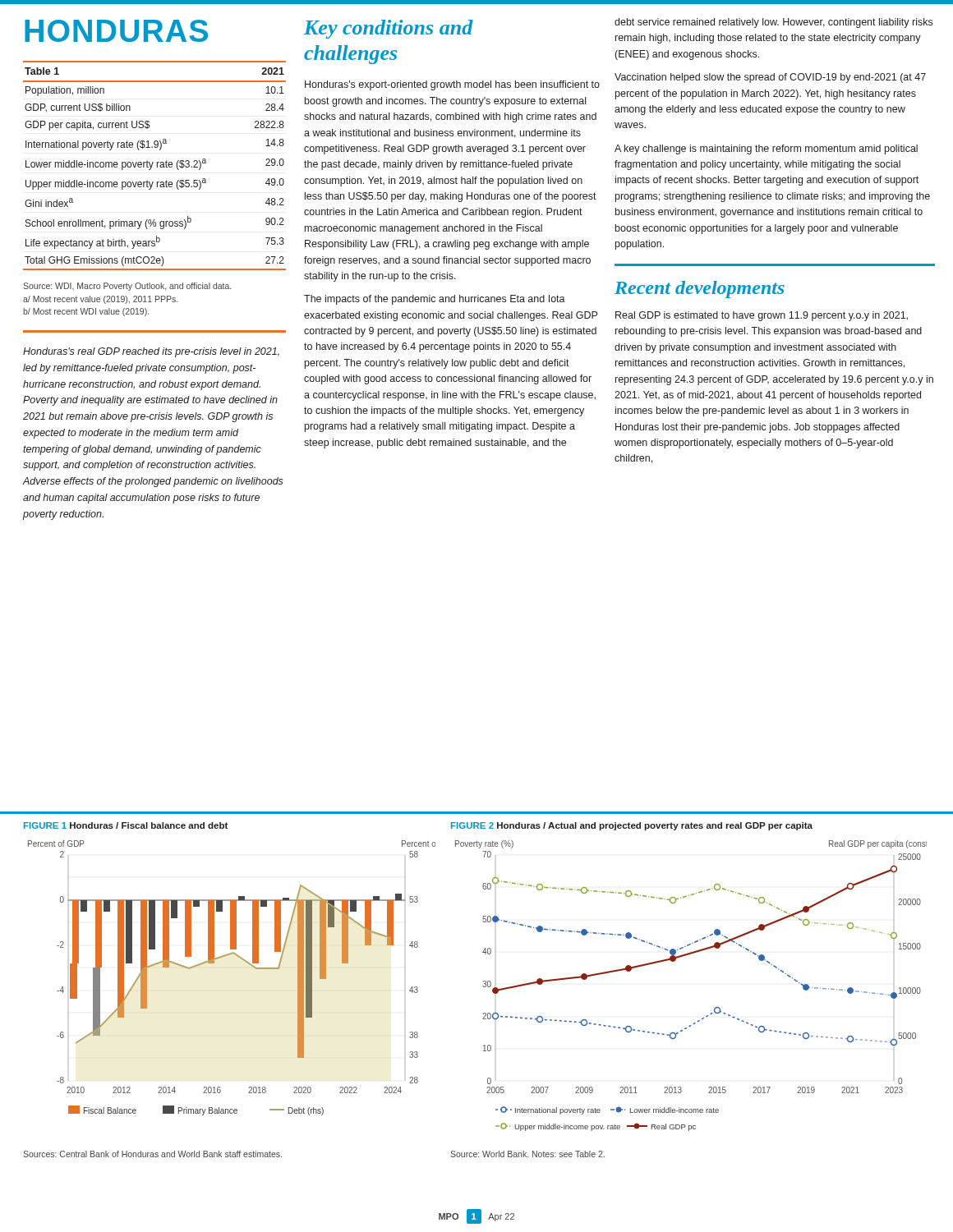The width and height of the screenshot is (953, 1232).
Task: Locate the line chart
Action: tap(688, 991)
